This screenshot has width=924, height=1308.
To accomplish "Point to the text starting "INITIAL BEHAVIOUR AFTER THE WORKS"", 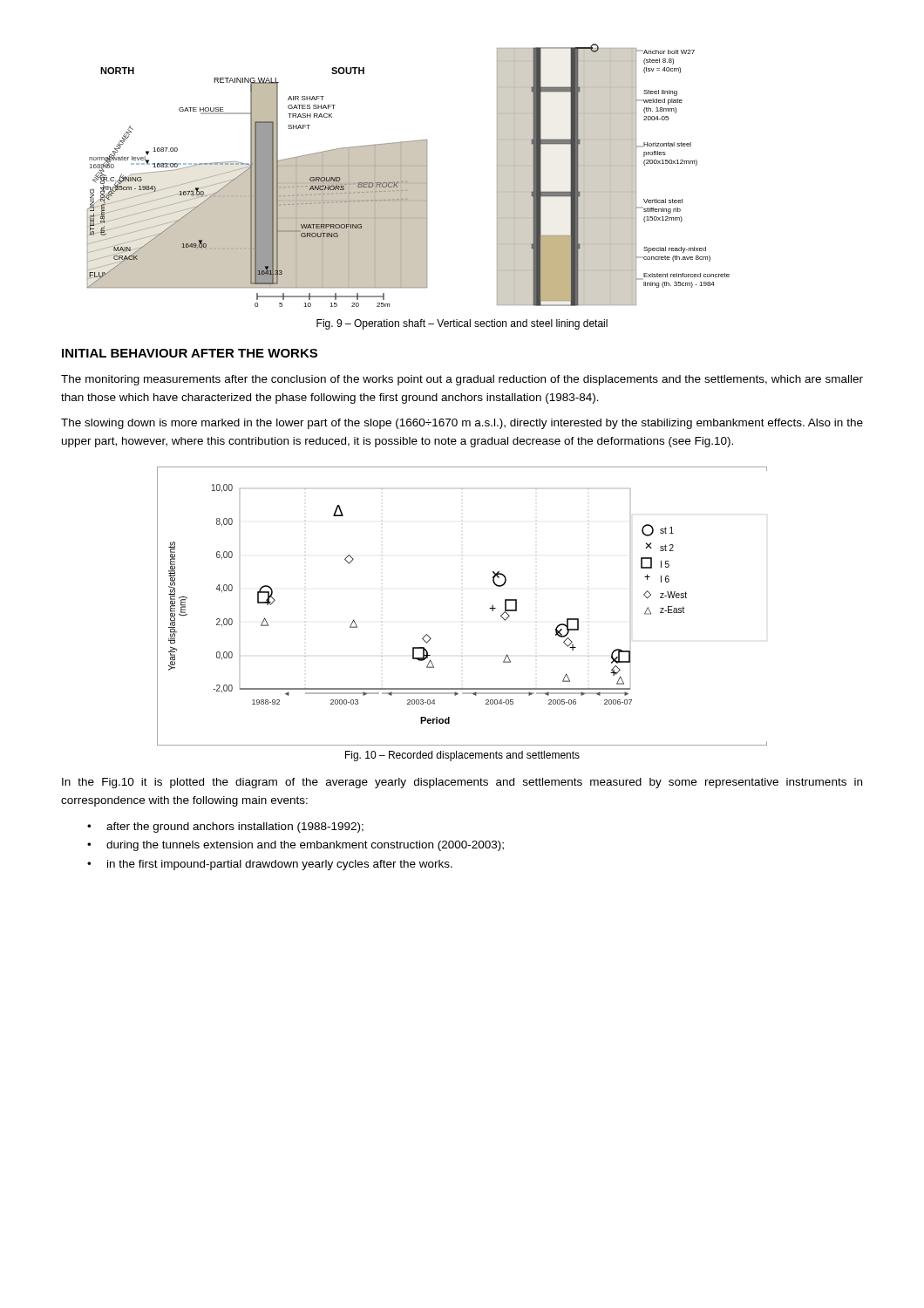I will 189,353.
